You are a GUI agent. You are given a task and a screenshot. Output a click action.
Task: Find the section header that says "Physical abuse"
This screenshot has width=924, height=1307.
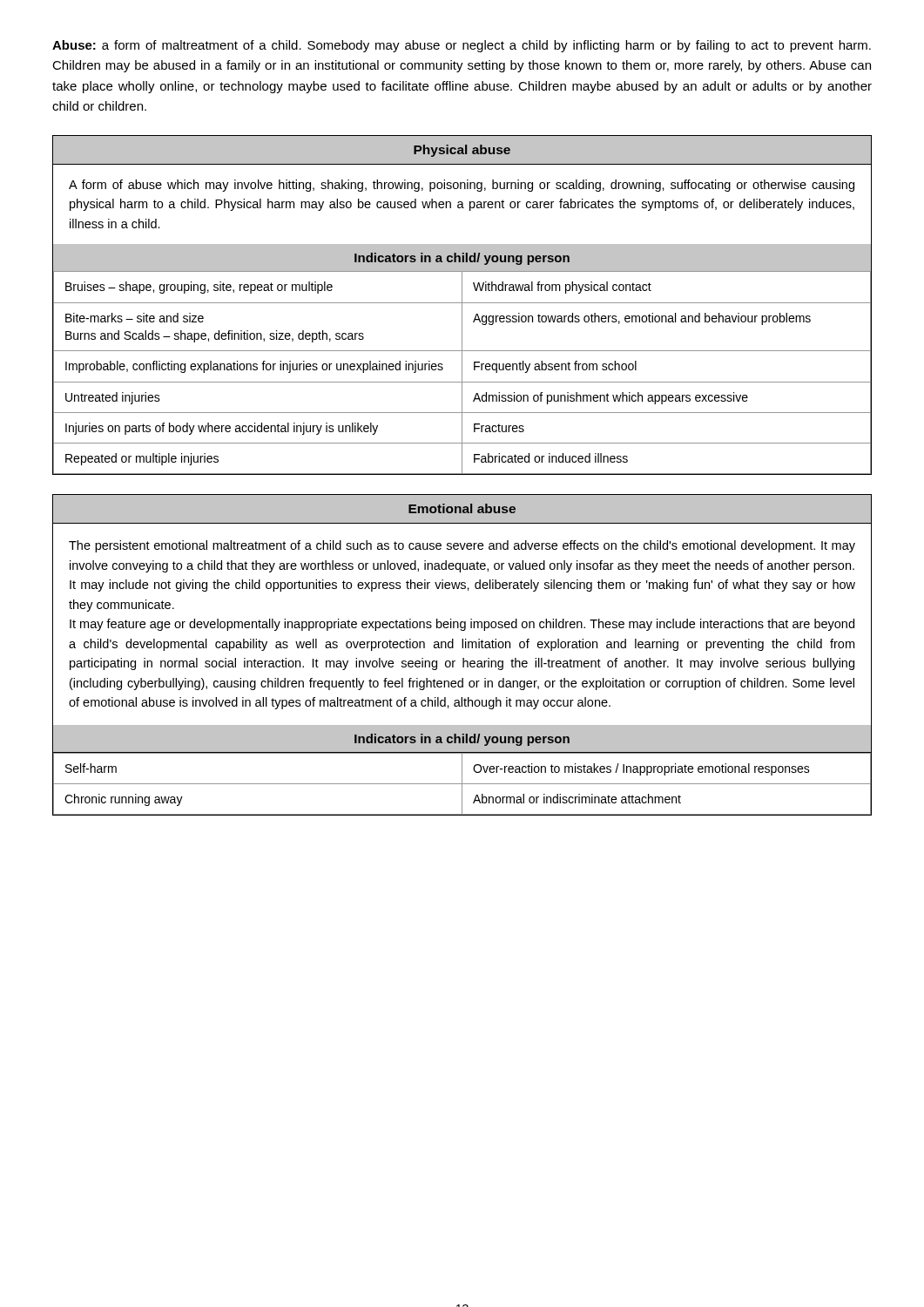pyautogui.click(x=462, y=149)
